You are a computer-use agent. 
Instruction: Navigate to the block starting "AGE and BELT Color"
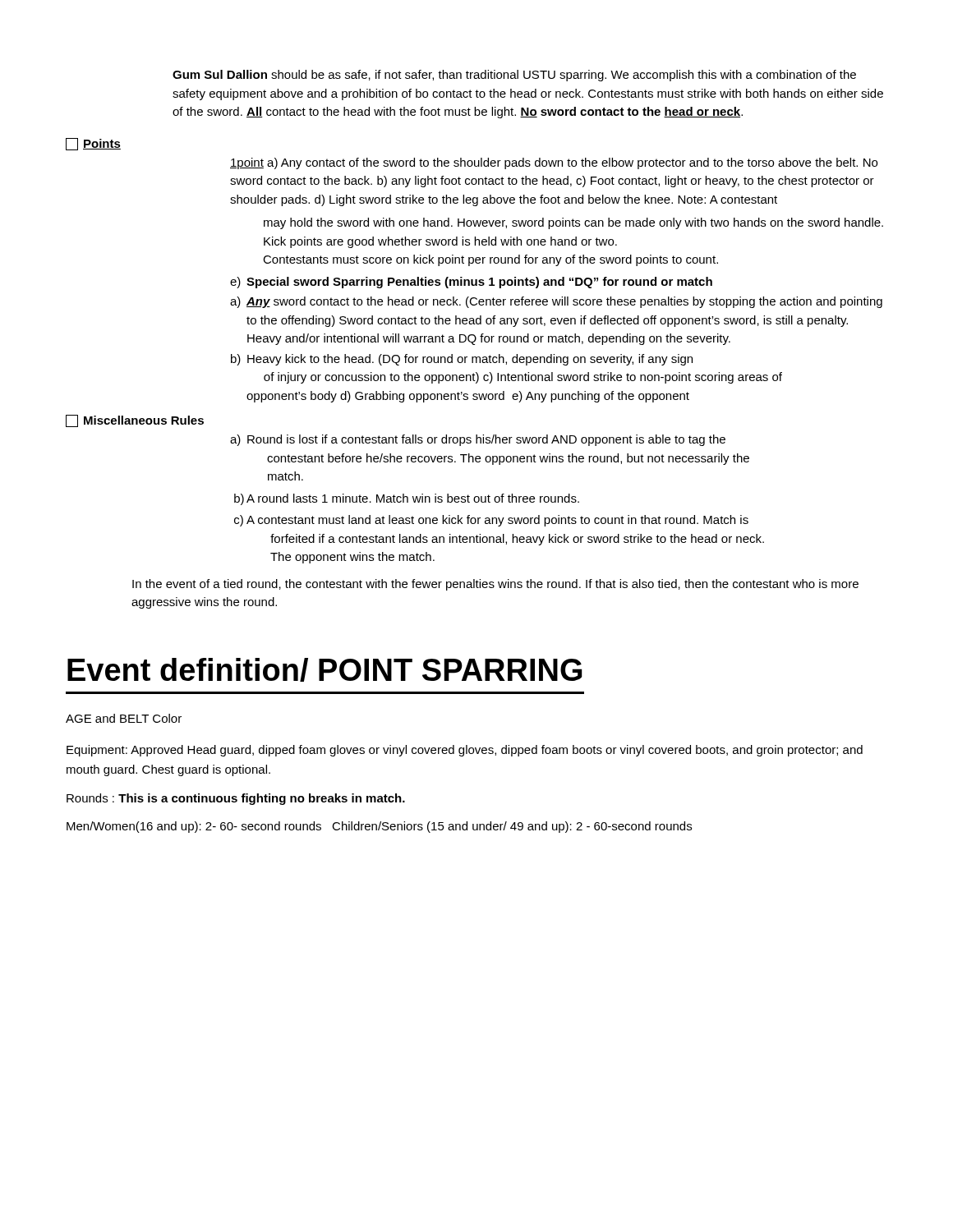[124, 718]
